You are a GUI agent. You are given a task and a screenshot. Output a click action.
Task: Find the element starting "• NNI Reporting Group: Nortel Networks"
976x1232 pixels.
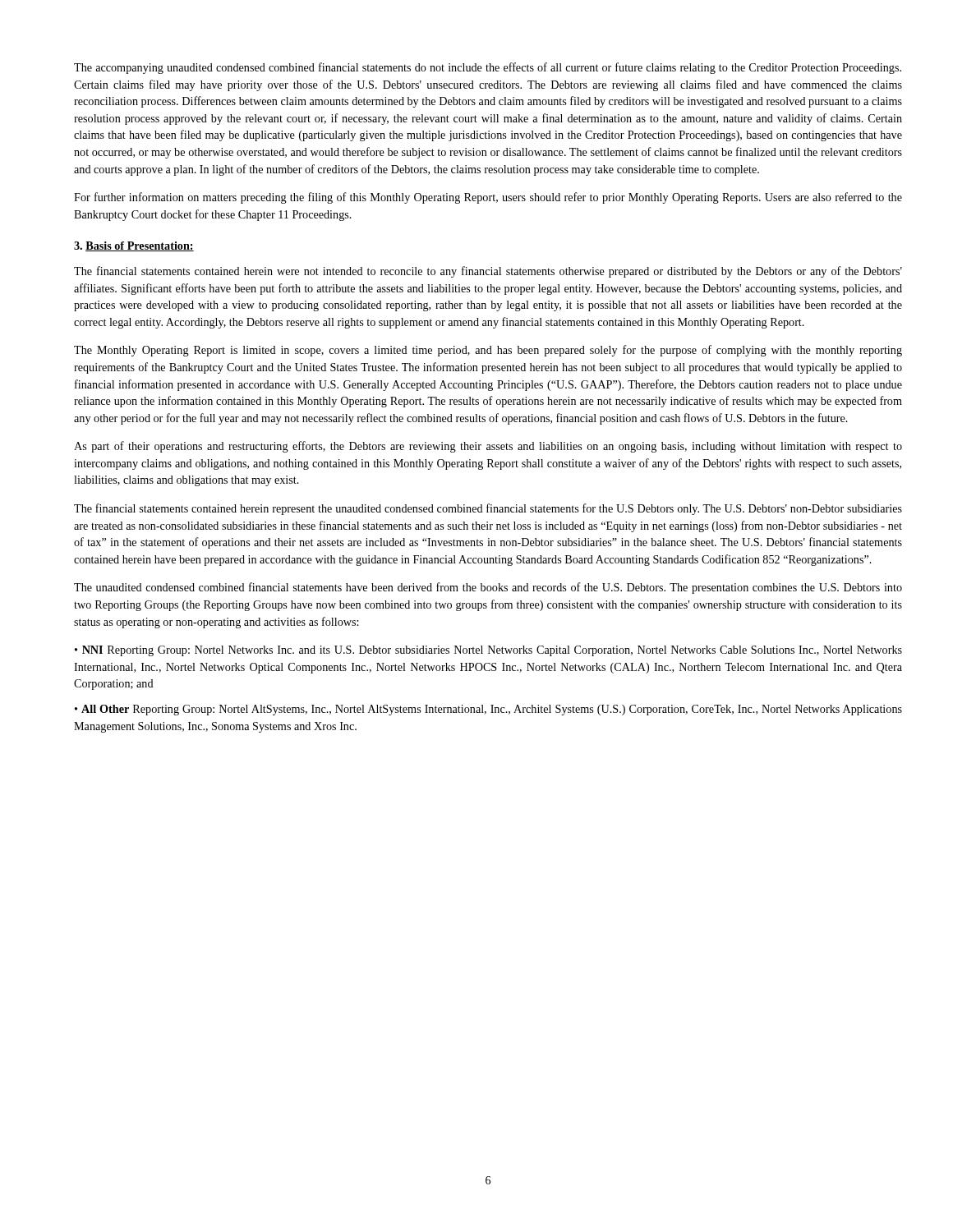coord(488,667)
